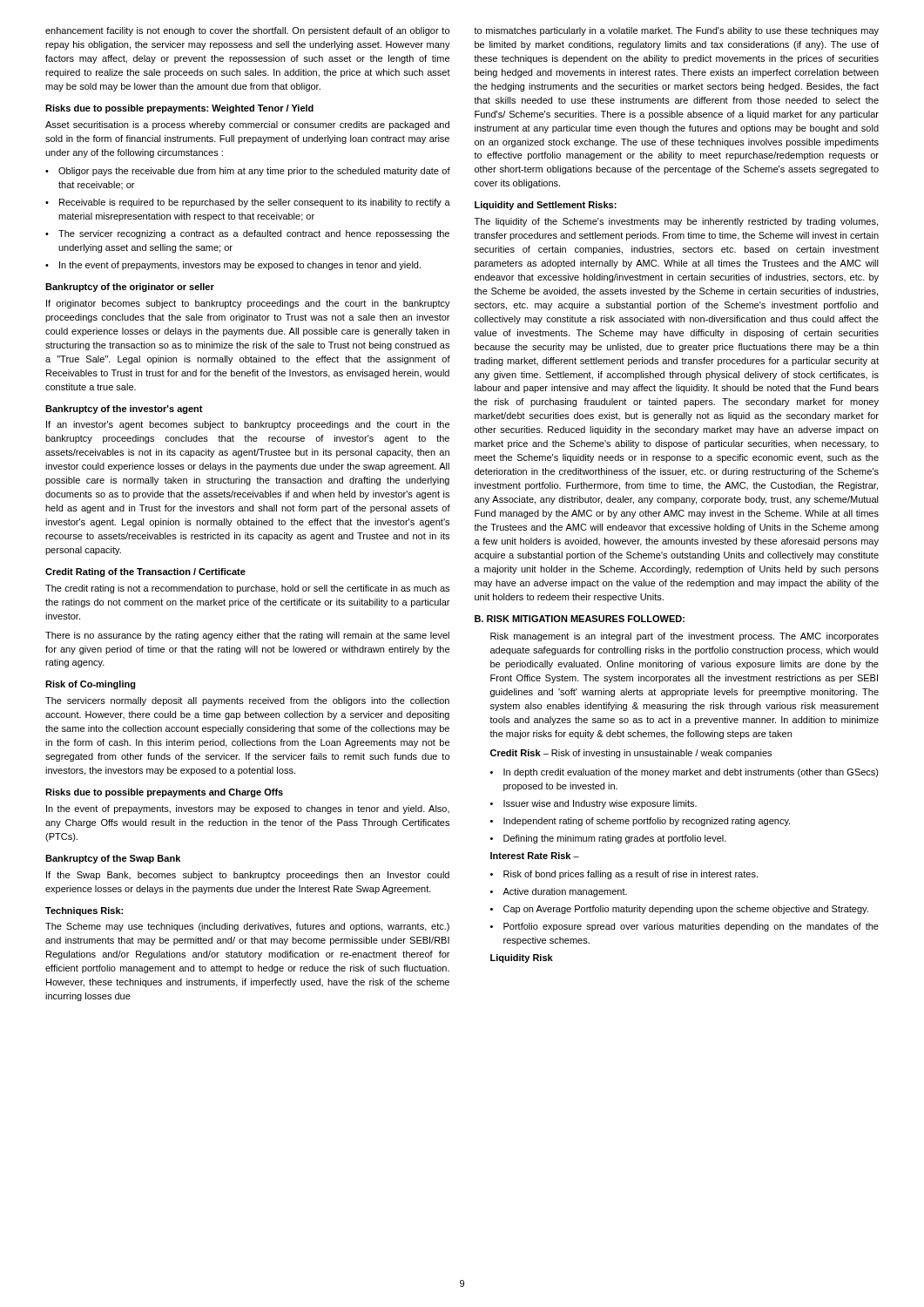Click on the block starting "• Issuer wise and Industry wise exposure limits."
The image size is (924, 1307).
click(x=684, y=804)
